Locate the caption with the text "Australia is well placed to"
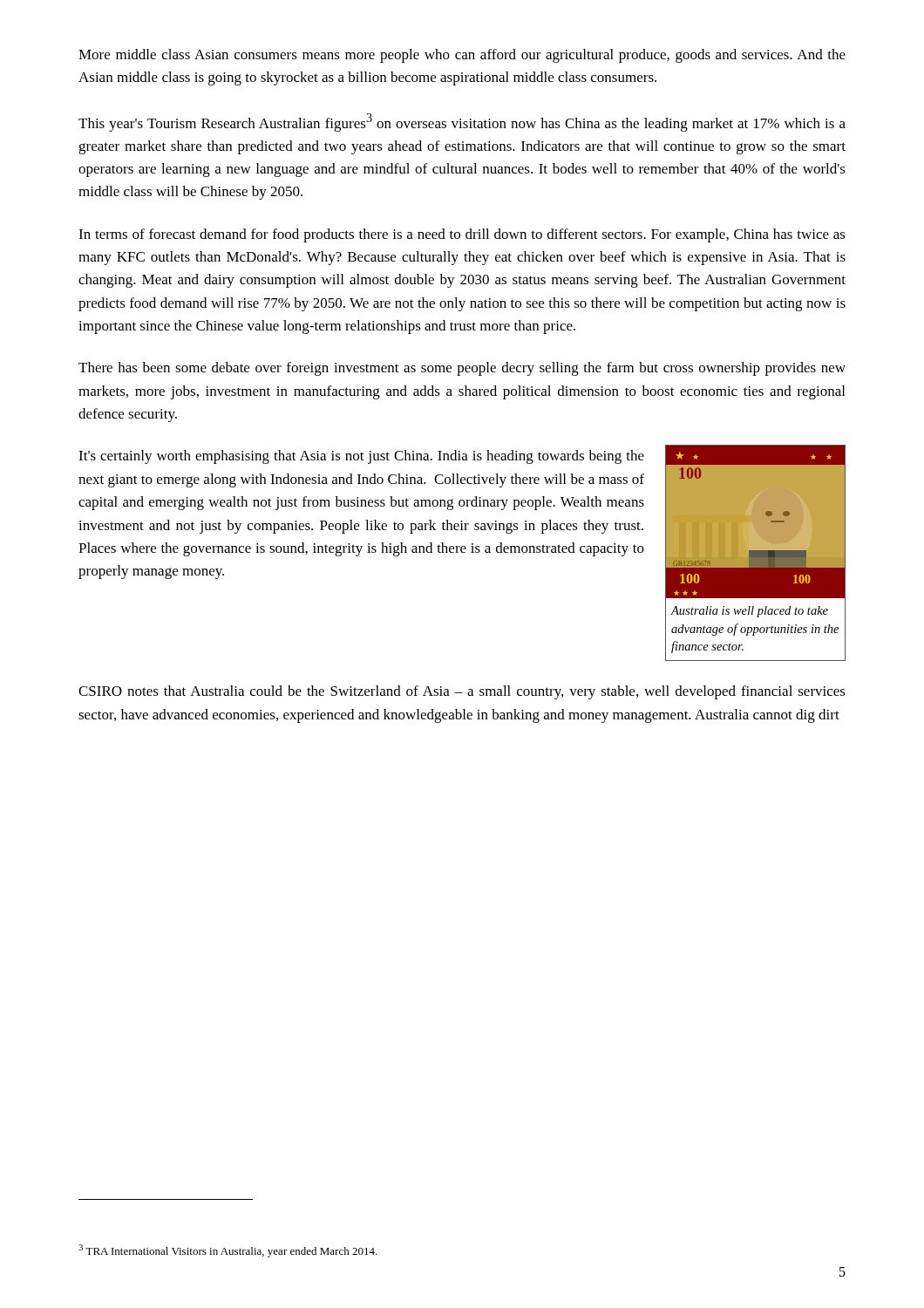 click(755, 628)
